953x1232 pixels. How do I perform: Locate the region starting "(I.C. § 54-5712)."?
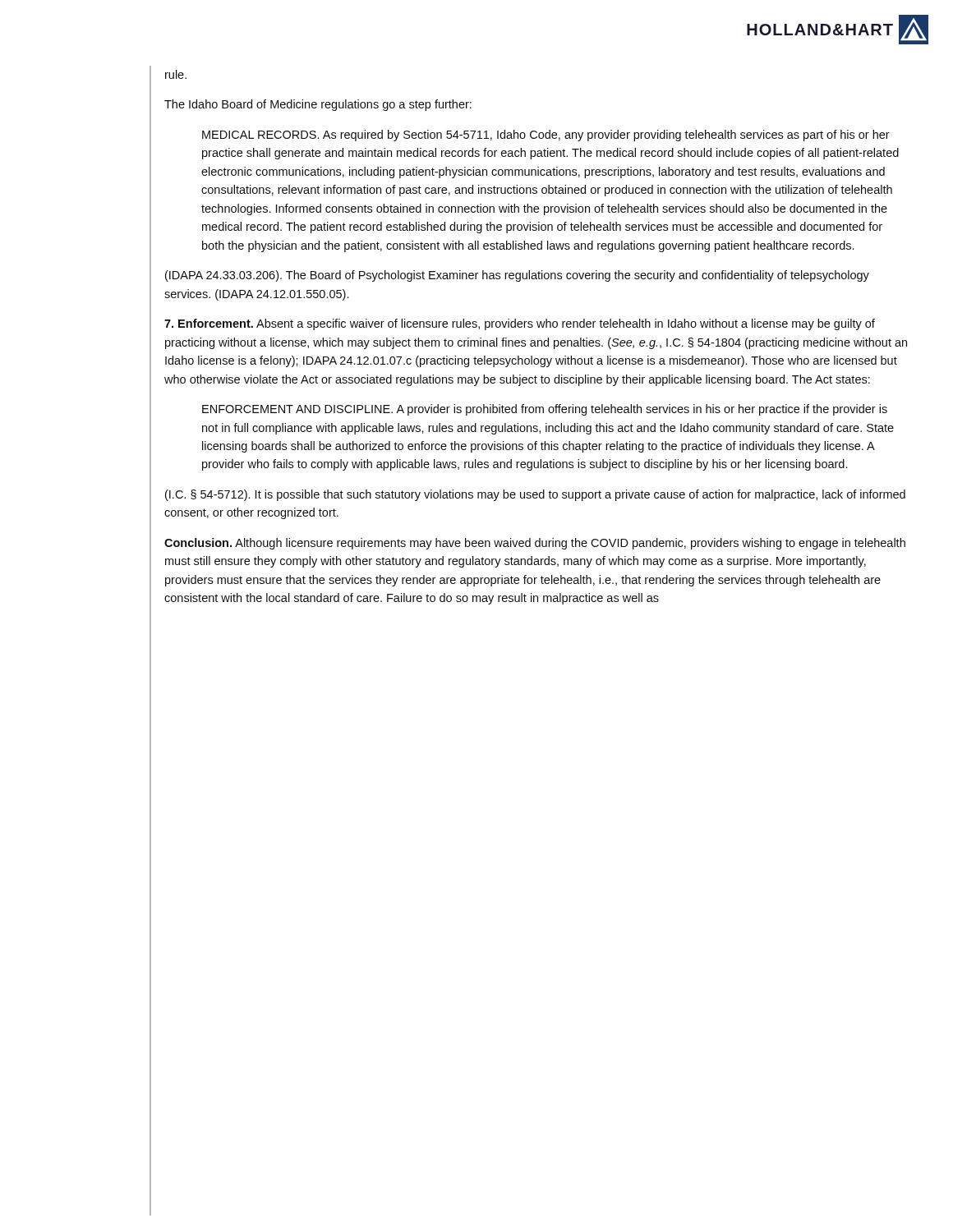click(535, 504)
